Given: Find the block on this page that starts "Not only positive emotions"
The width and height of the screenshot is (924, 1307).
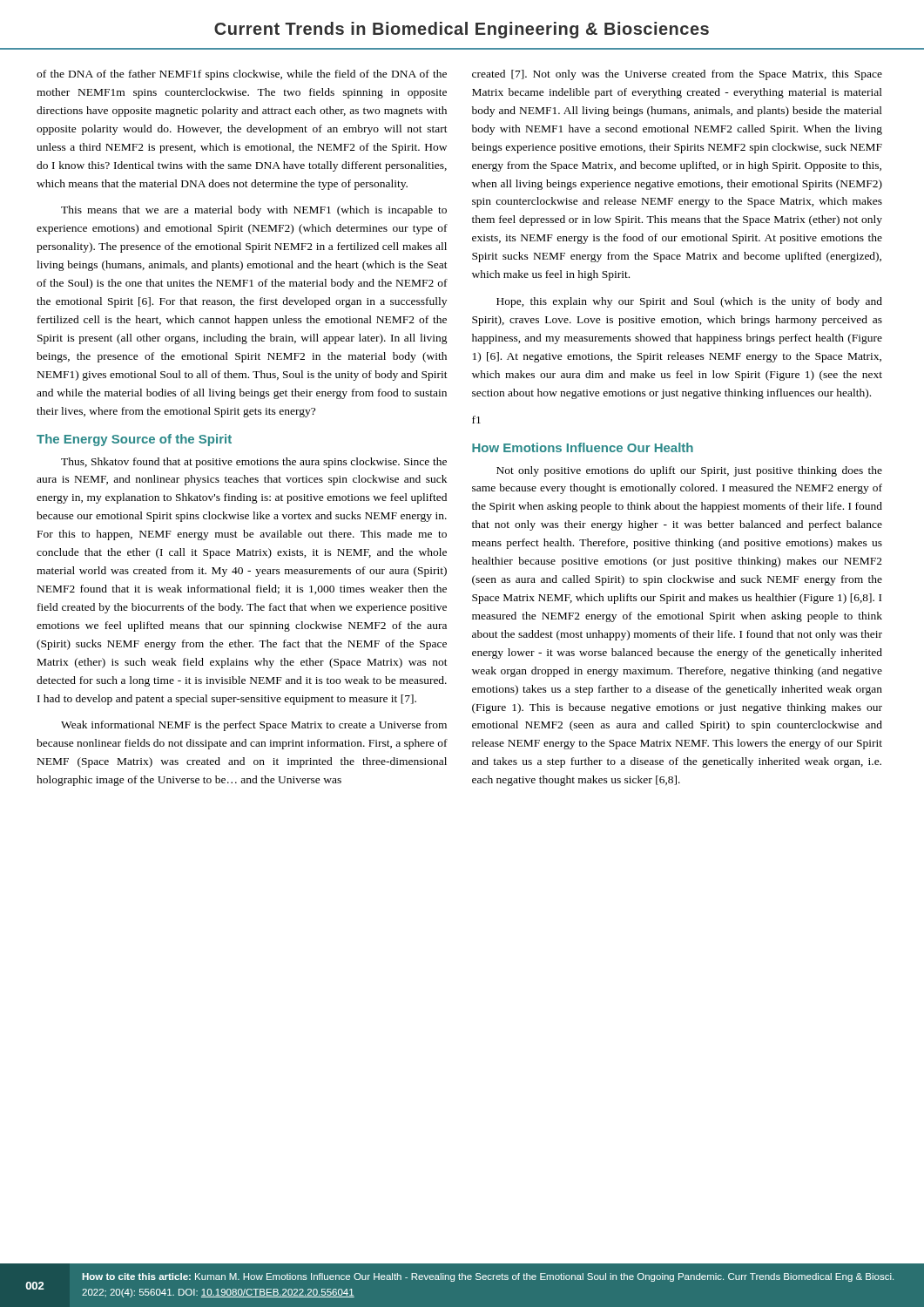Looking at the screenshot, I should (x=677, y=625).
